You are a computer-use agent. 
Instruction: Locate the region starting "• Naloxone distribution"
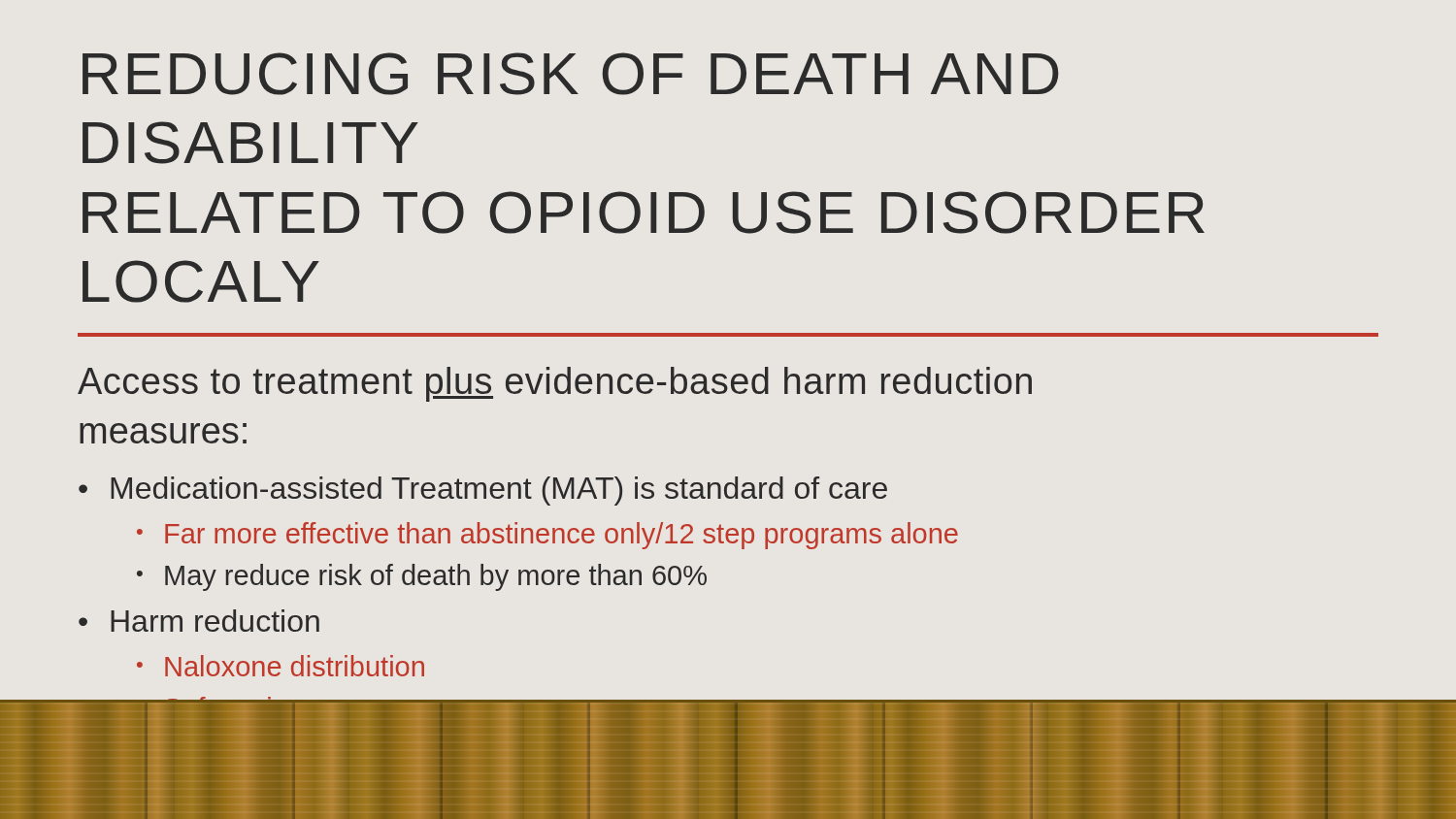click(x=281, y=667)
